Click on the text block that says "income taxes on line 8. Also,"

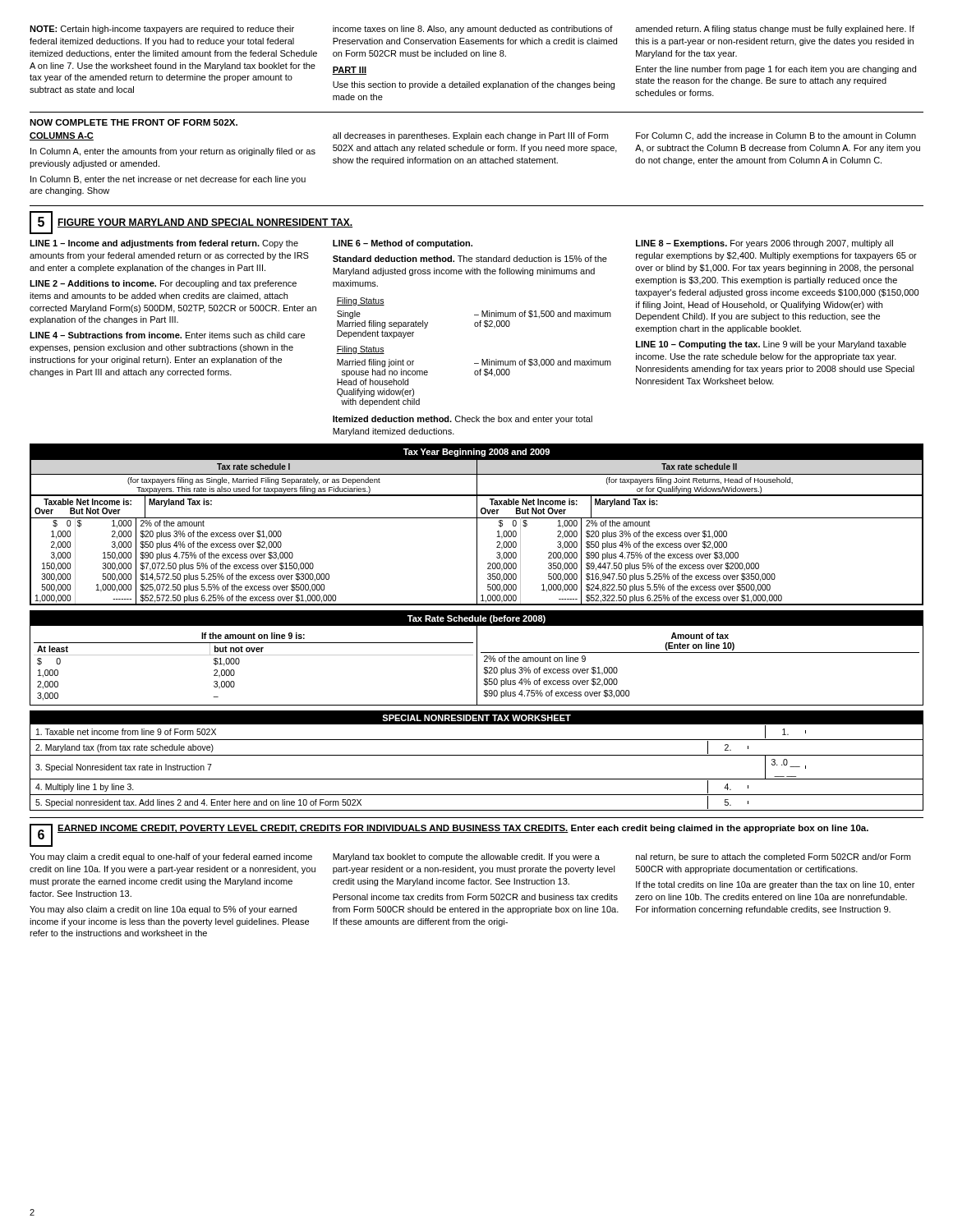click(477, 63)
